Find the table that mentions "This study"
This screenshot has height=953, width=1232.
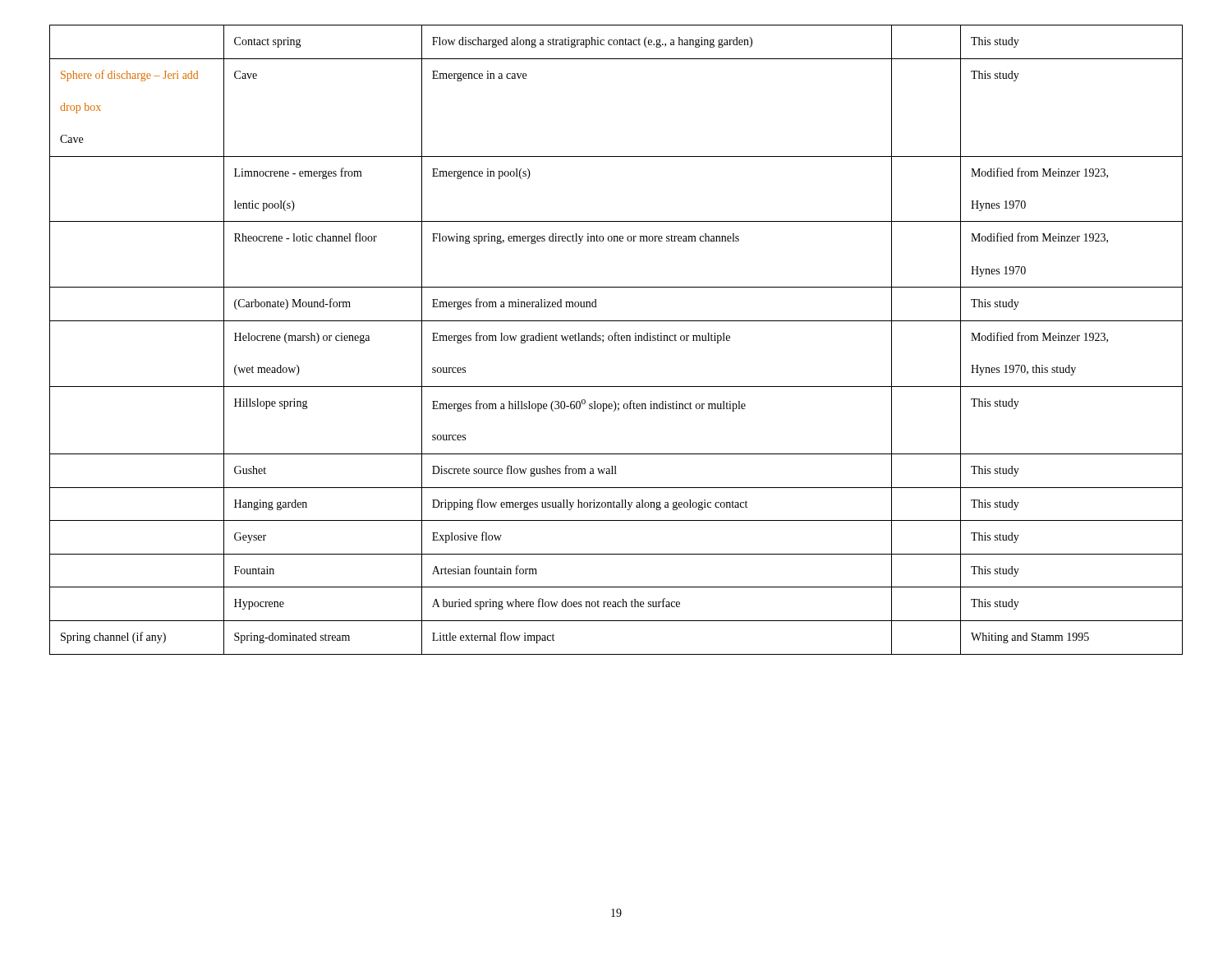616,340
